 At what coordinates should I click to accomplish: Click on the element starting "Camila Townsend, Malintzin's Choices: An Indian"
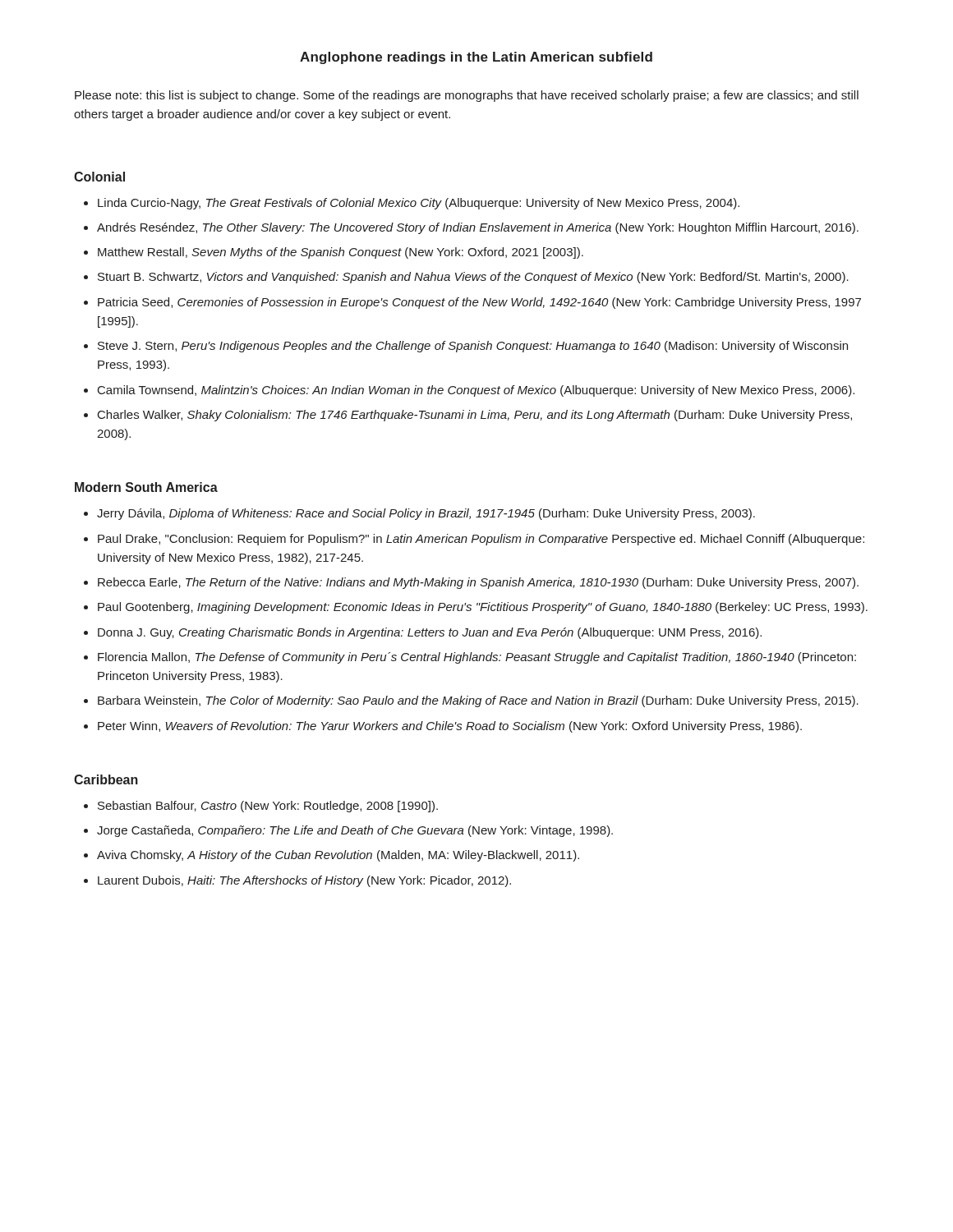[x=476, y=389]
